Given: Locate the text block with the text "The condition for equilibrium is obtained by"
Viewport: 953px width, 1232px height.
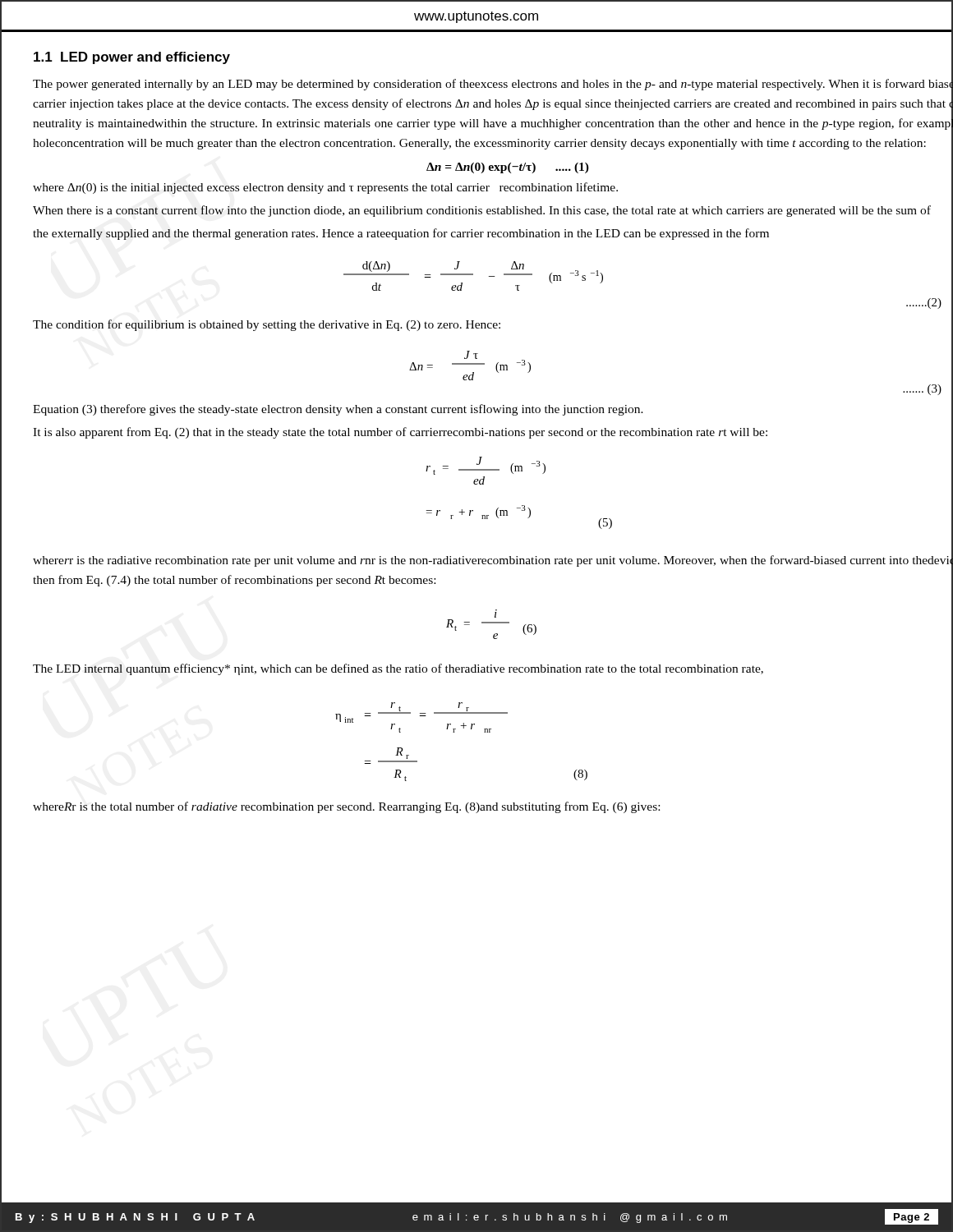Looking at the screenshot, I should (267, 324).
